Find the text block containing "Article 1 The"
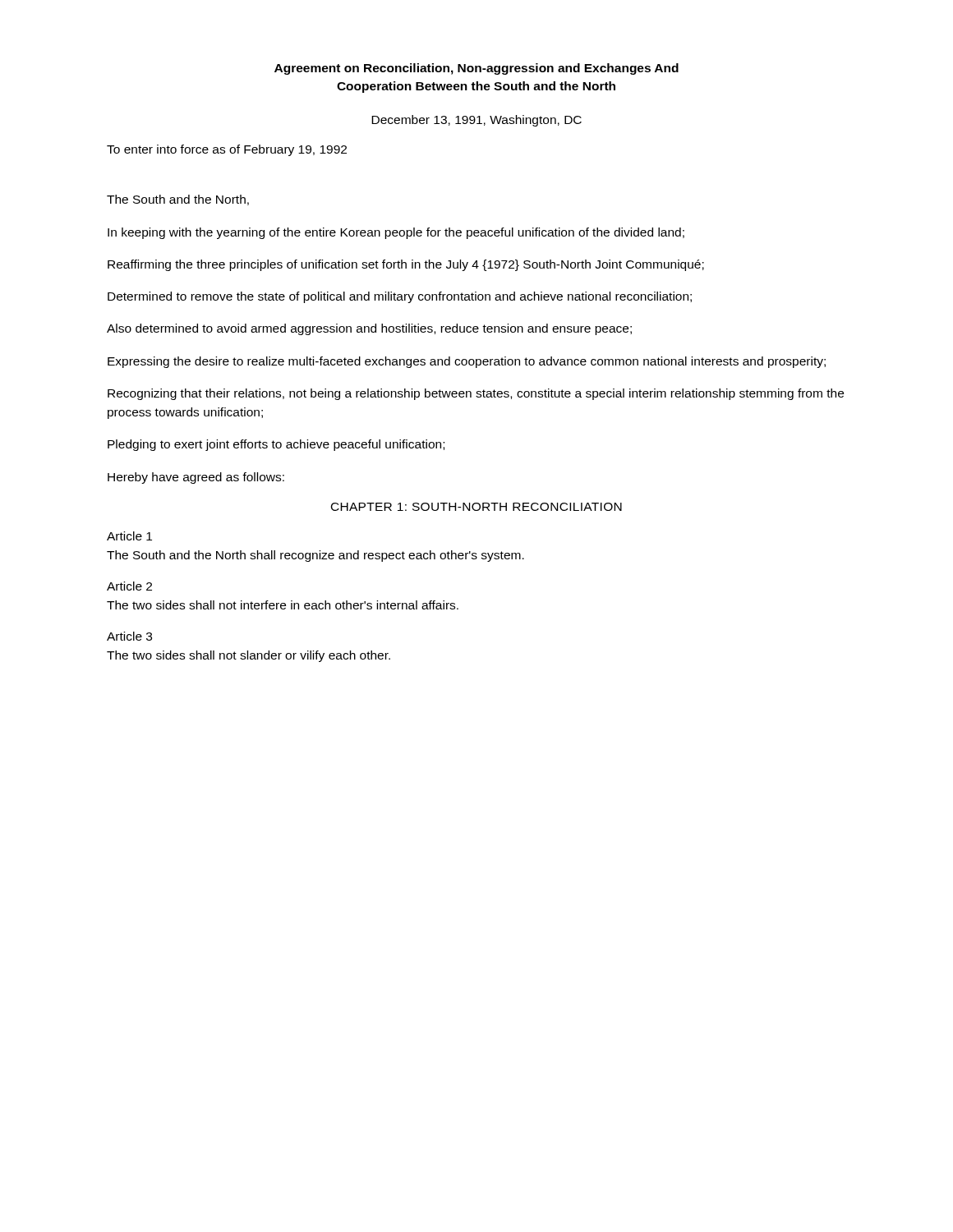The height and width of the screenshot is (1232, 953). 476,547
